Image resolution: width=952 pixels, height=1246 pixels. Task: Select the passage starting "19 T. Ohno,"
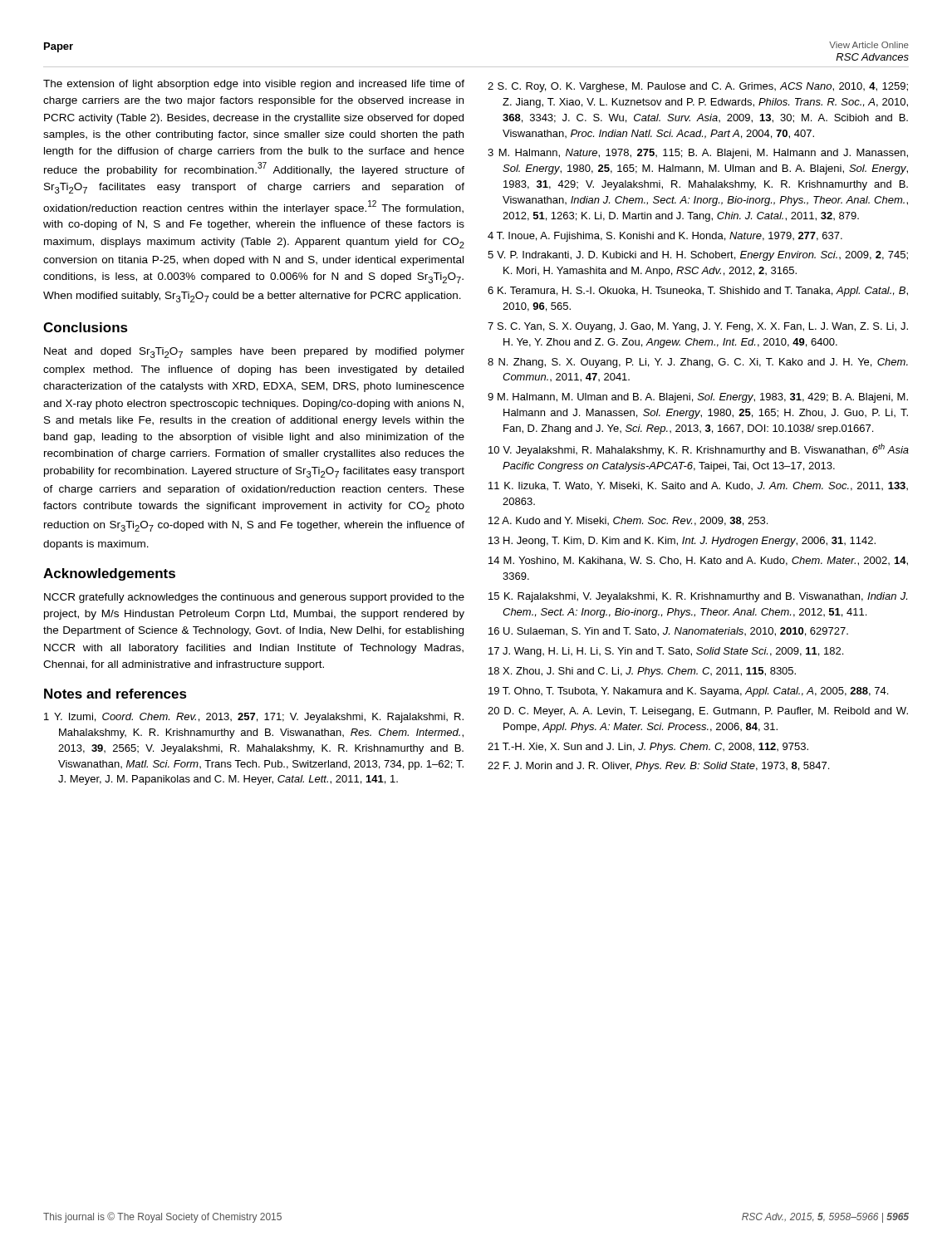688,691
